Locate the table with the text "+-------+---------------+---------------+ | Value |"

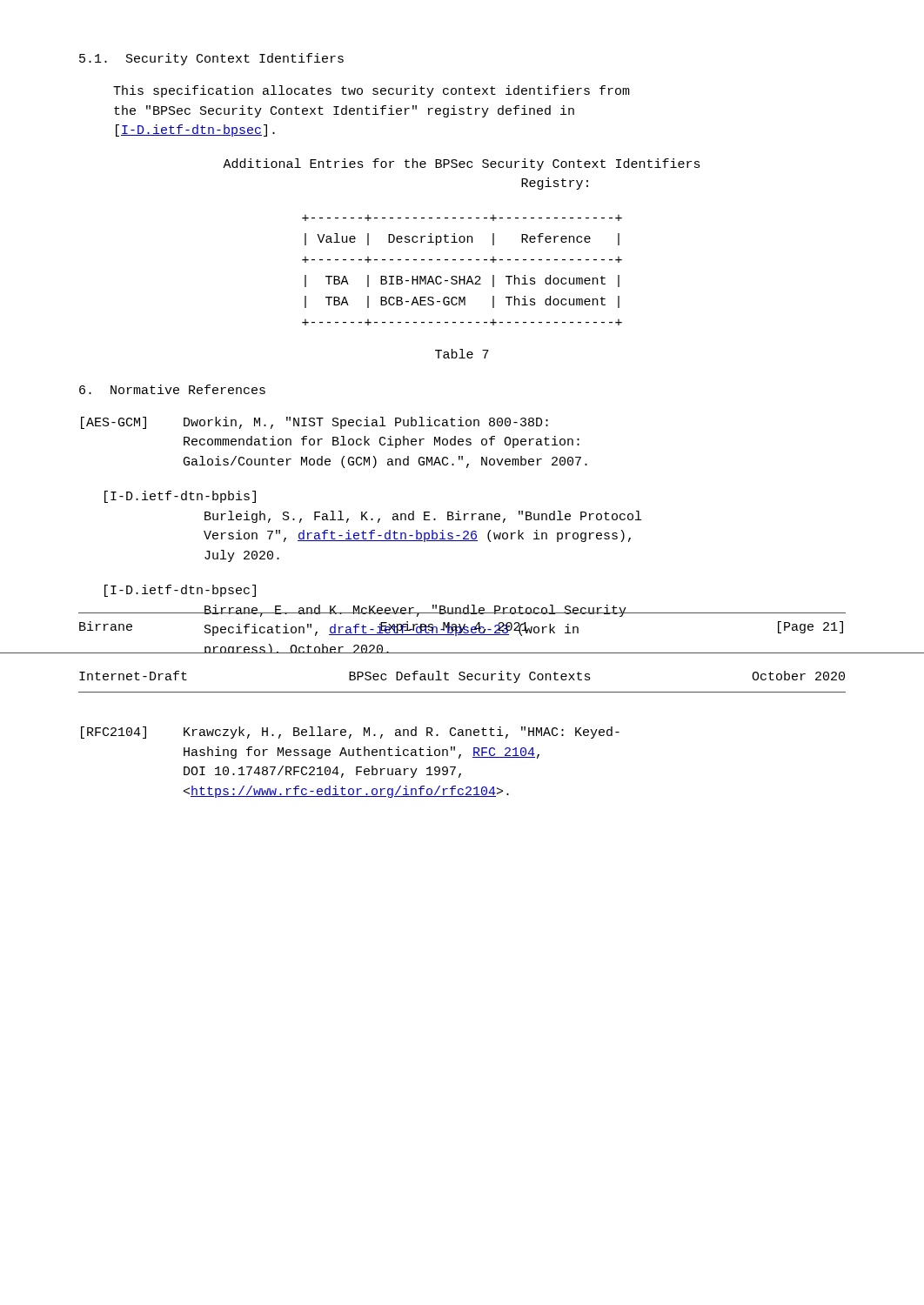click(x=462, y=271)
